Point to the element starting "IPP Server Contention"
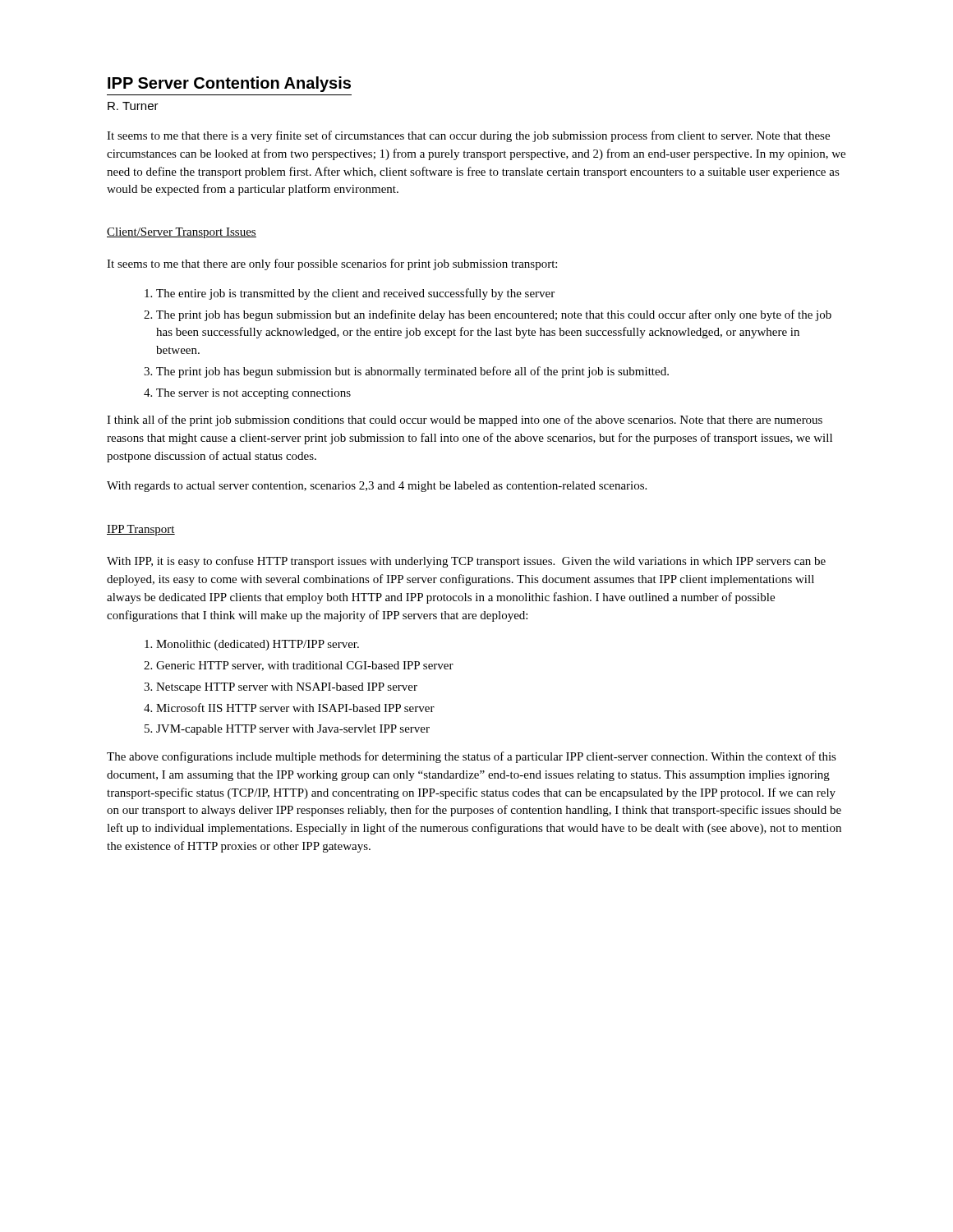The image size is (953, 1232). click(229, 83)
